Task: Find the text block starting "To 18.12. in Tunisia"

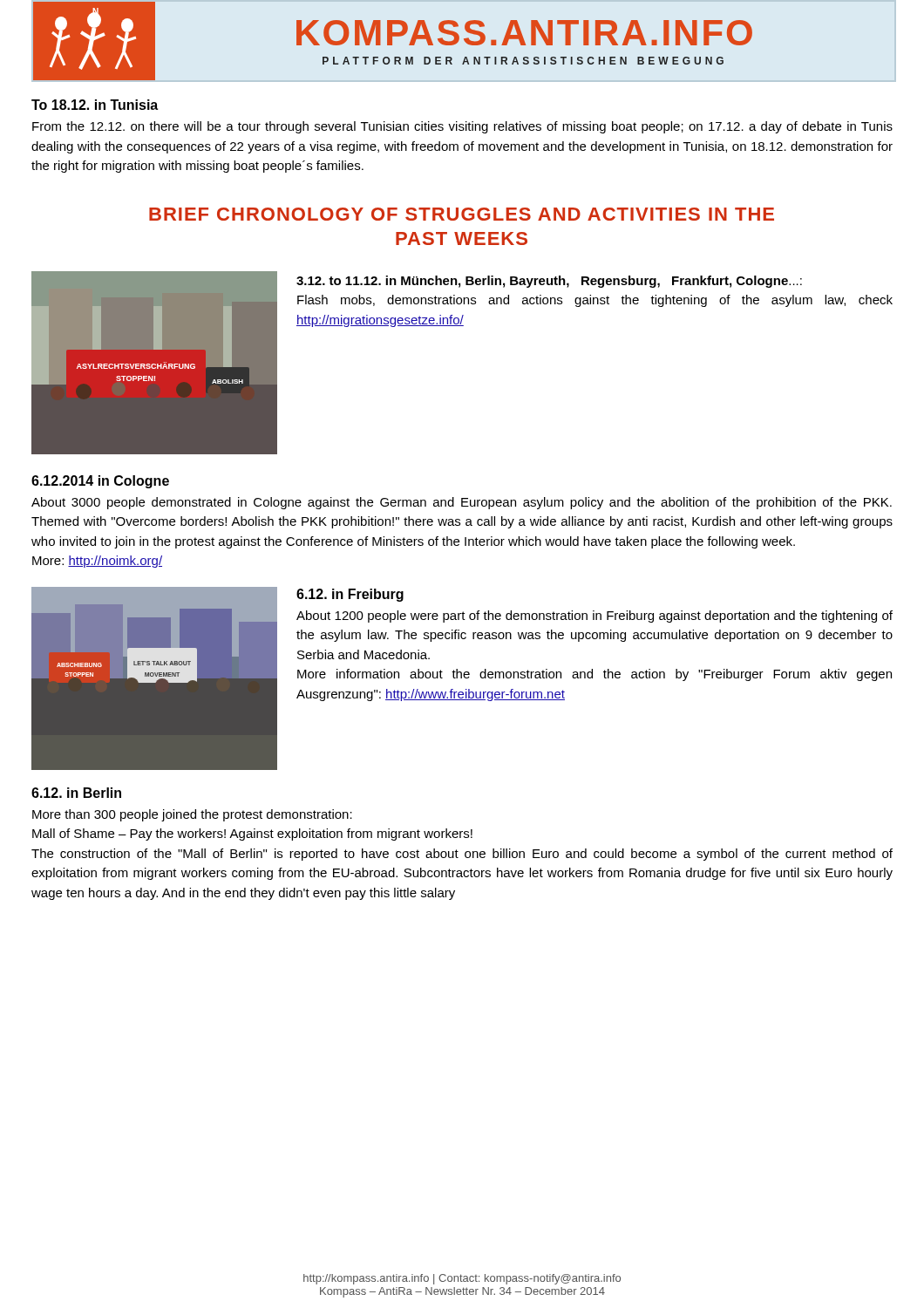Action: pyautogui.click(x=95, y=105)
